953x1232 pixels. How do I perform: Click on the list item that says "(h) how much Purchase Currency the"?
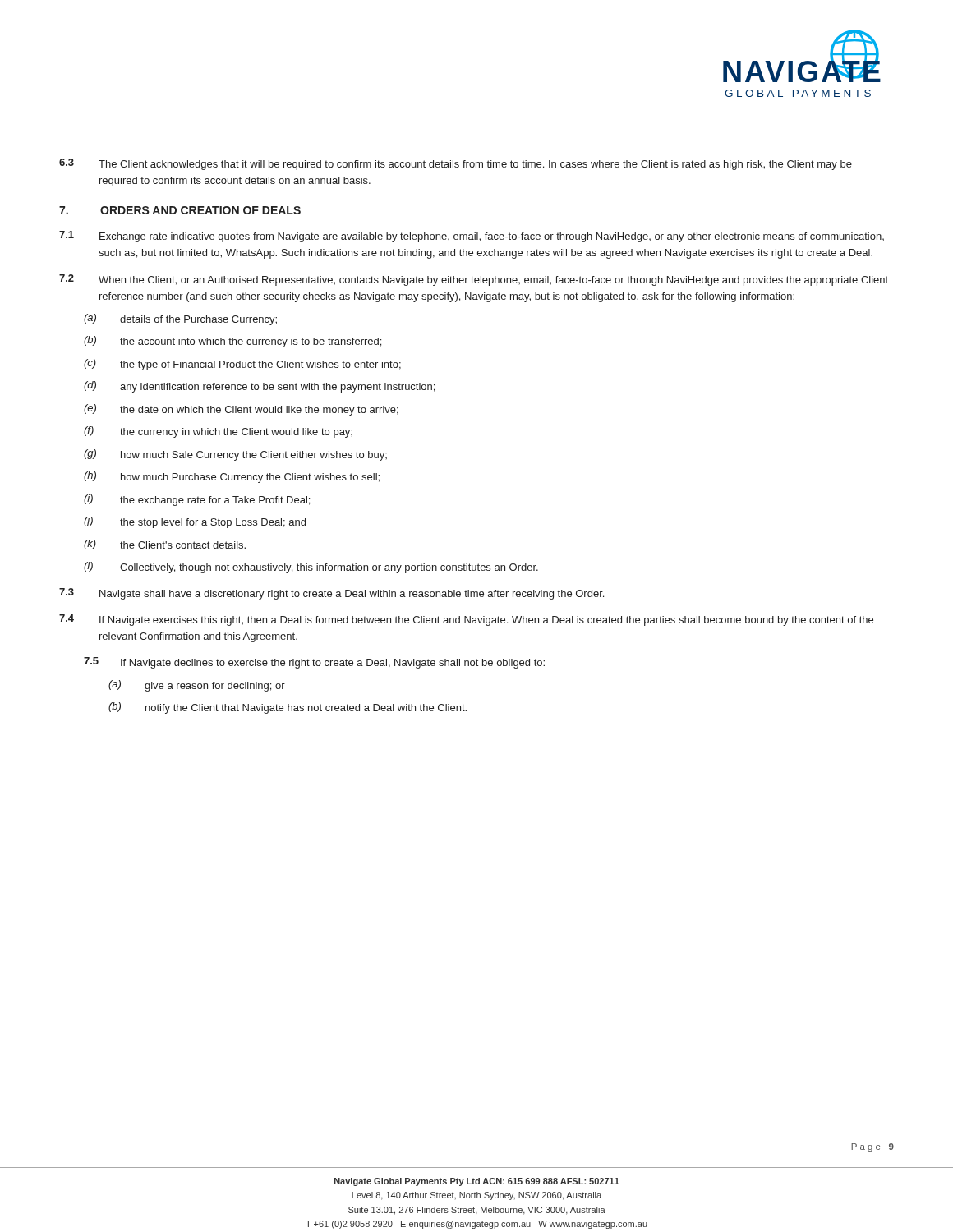coord(232,477)
